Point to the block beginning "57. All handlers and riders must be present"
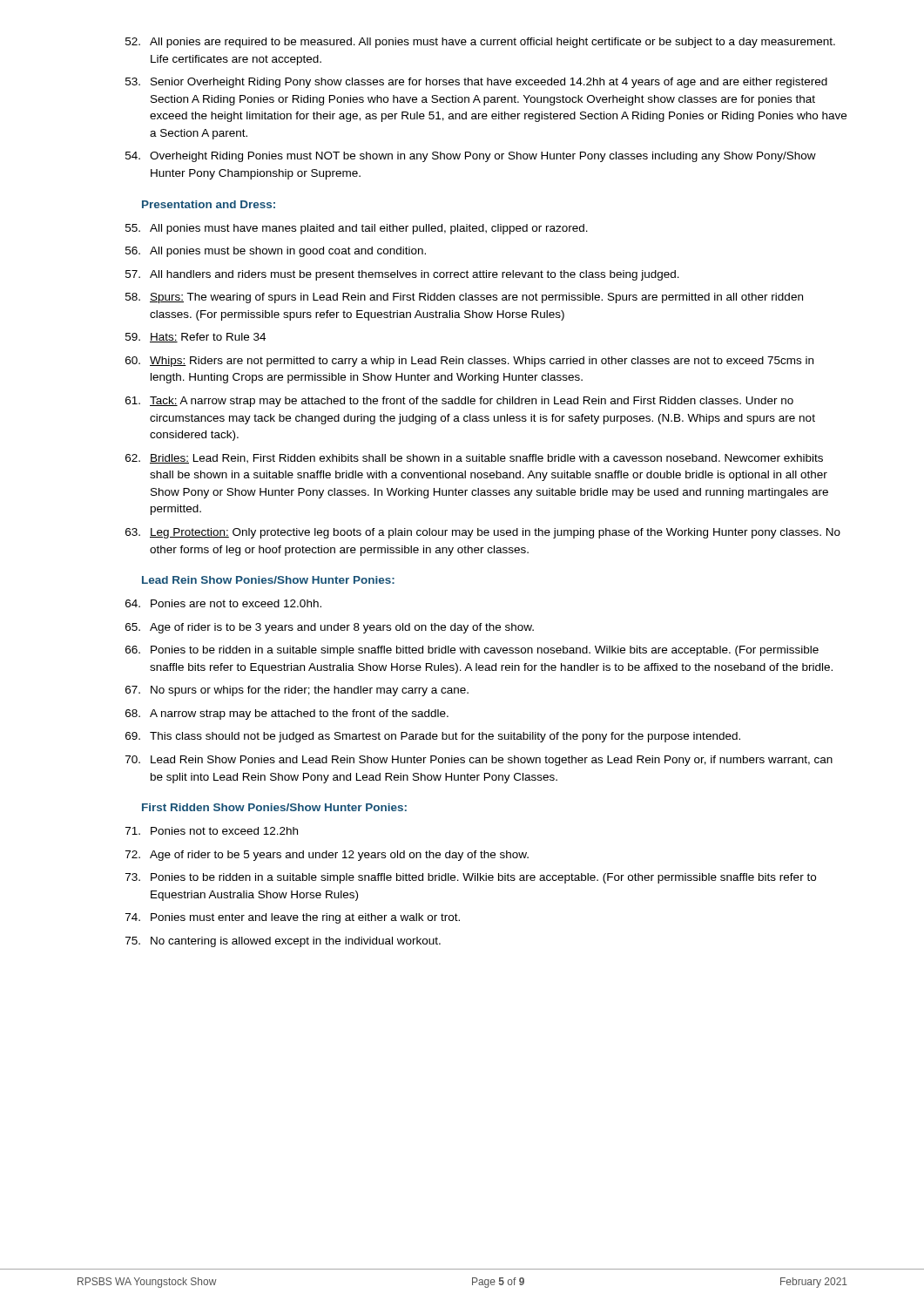This screenshot has height=1307, width=924. [472, 274]
